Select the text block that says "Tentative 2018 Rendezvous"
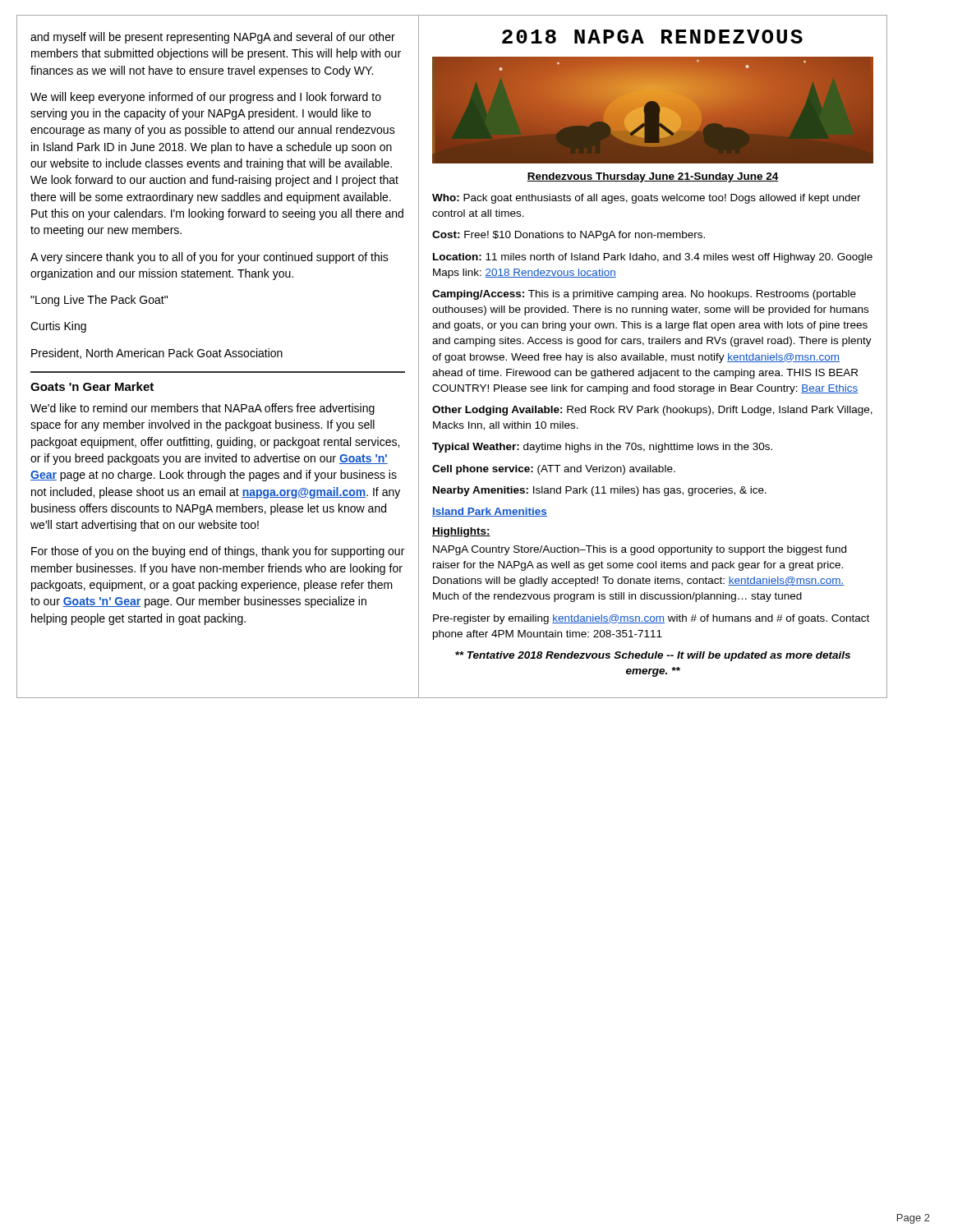The image size is (953, 1232). tap(653, 663)
